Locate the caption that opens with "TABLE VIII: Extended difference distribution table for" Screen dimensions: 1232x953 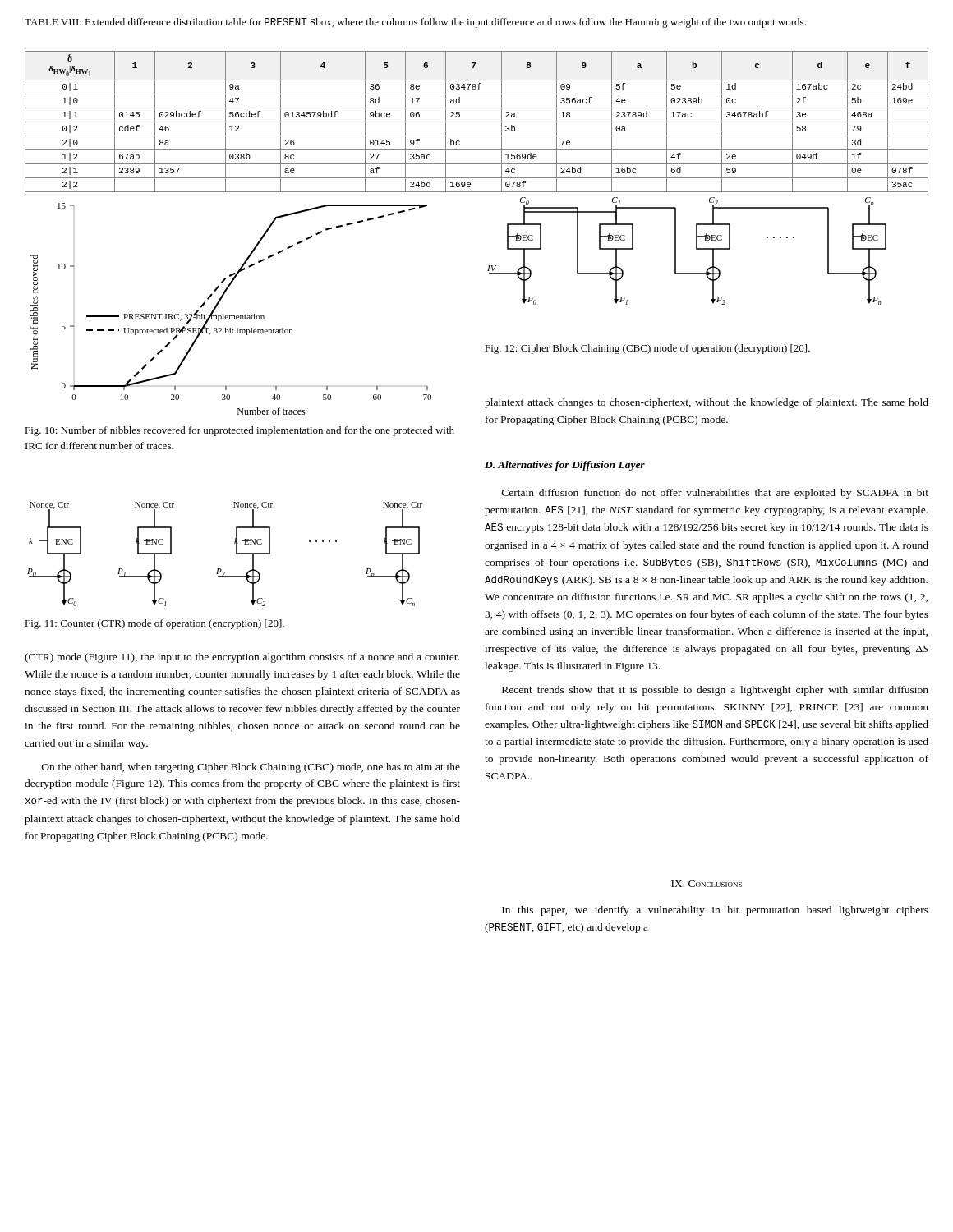[416, 22]
